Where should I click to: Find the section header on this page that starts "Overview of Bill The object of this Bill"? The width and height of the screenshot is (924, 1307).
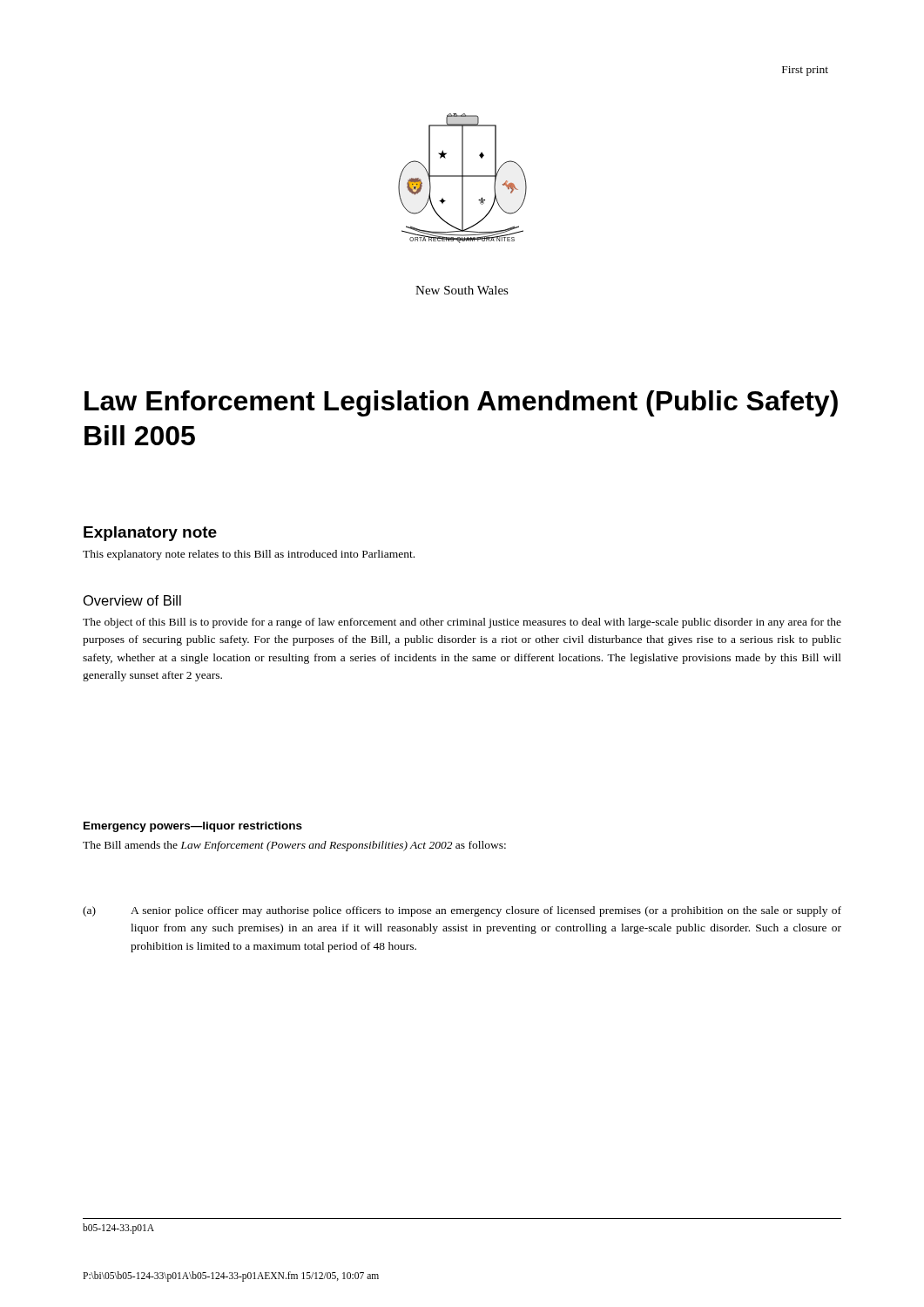coord(462,638)
